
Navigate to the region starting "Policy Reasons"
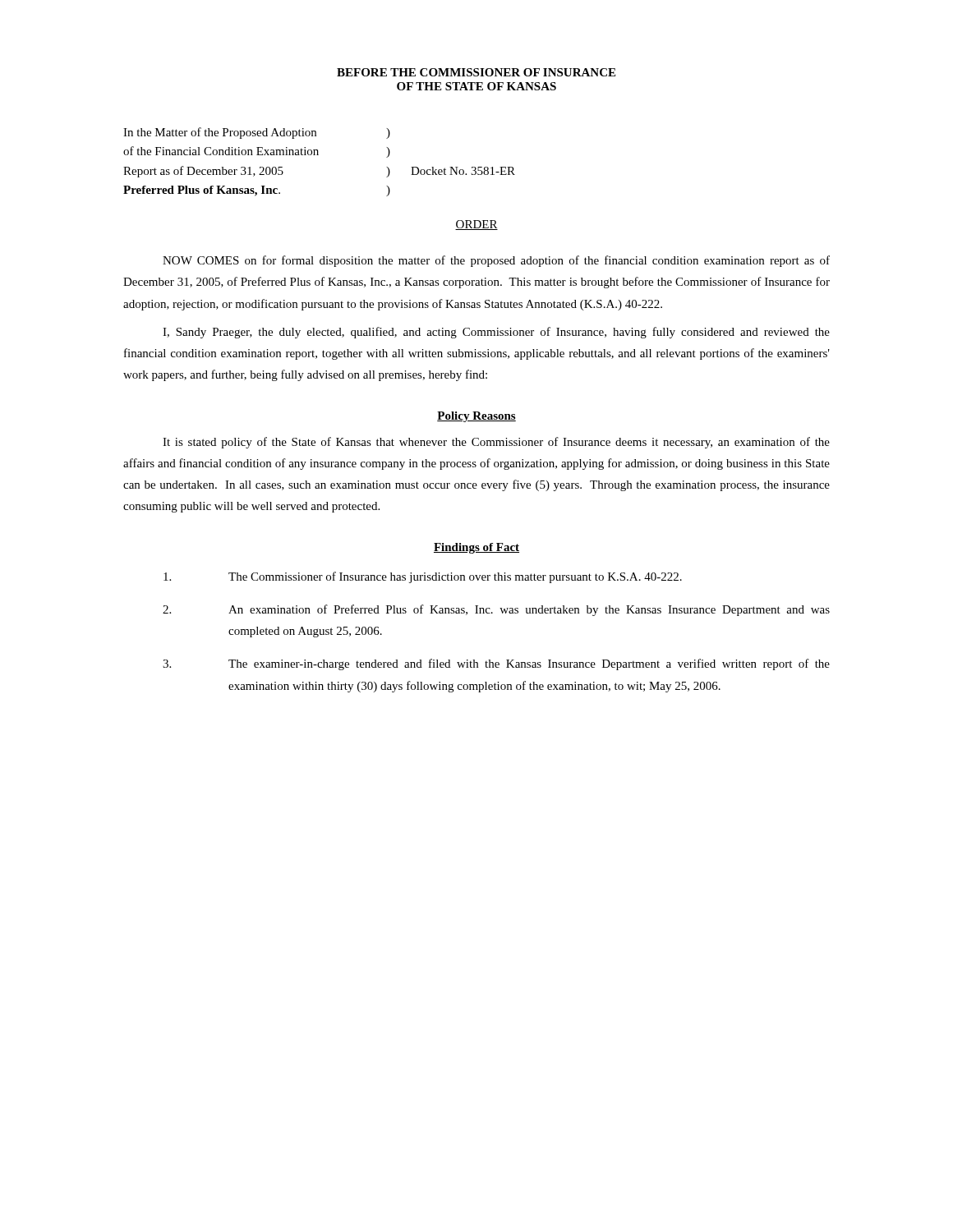[476, 415]
